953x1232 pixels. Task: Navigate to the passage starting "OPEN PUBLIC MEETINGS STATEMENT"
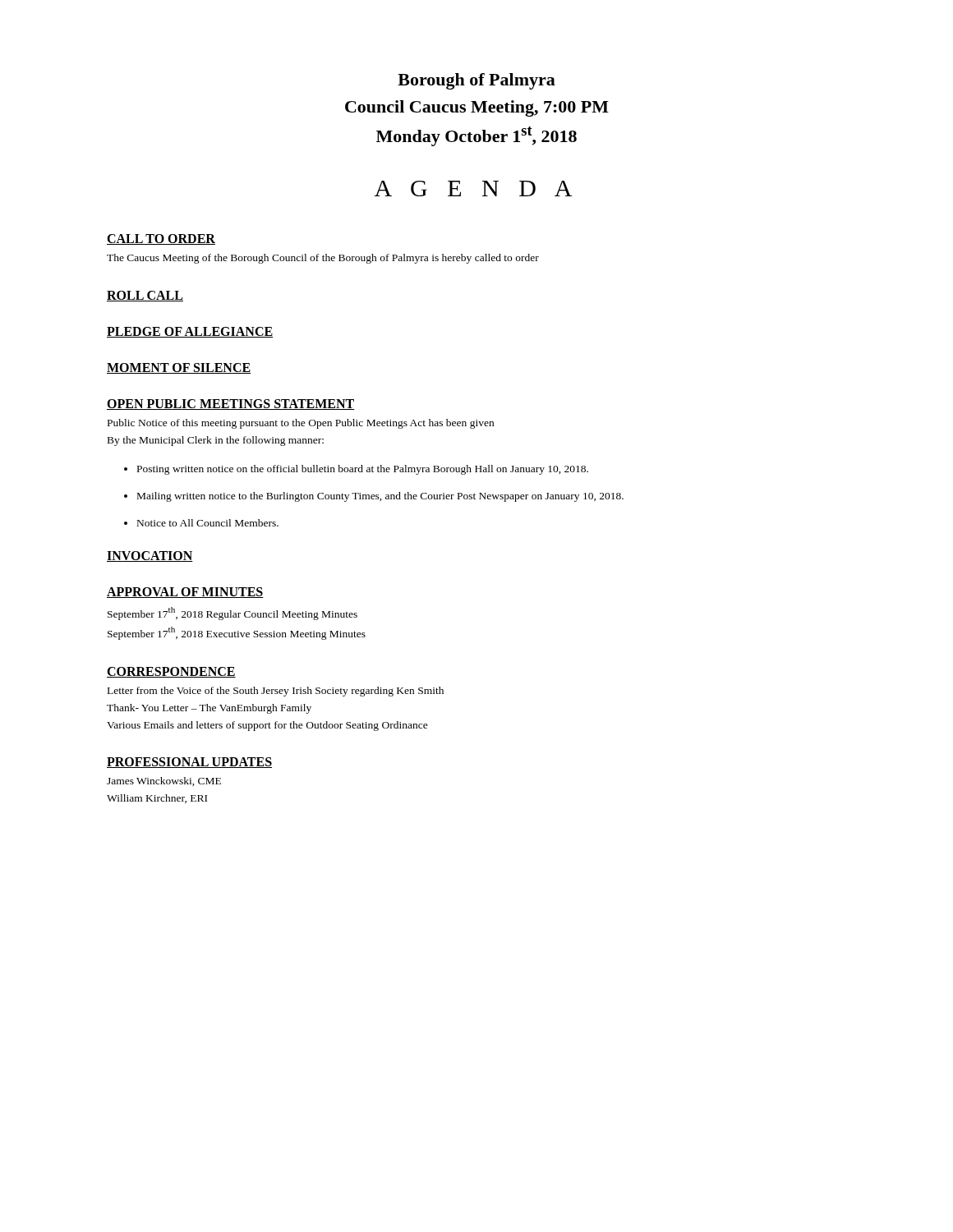click(x=231, y=404)
